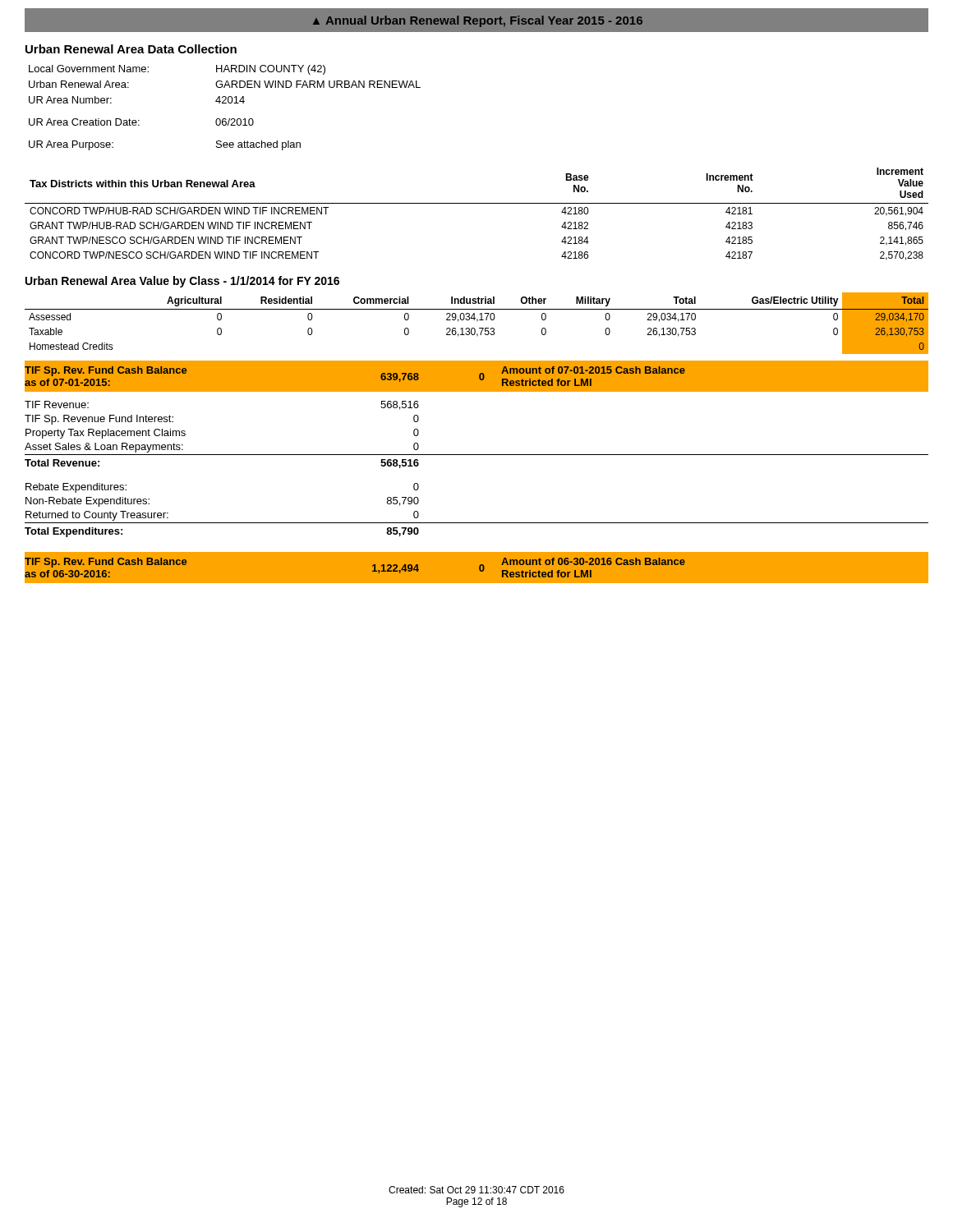Where is the section header that starts "Urban Renewal Area Value by Class - 1/1/2014"?

[x=182, y=281]
